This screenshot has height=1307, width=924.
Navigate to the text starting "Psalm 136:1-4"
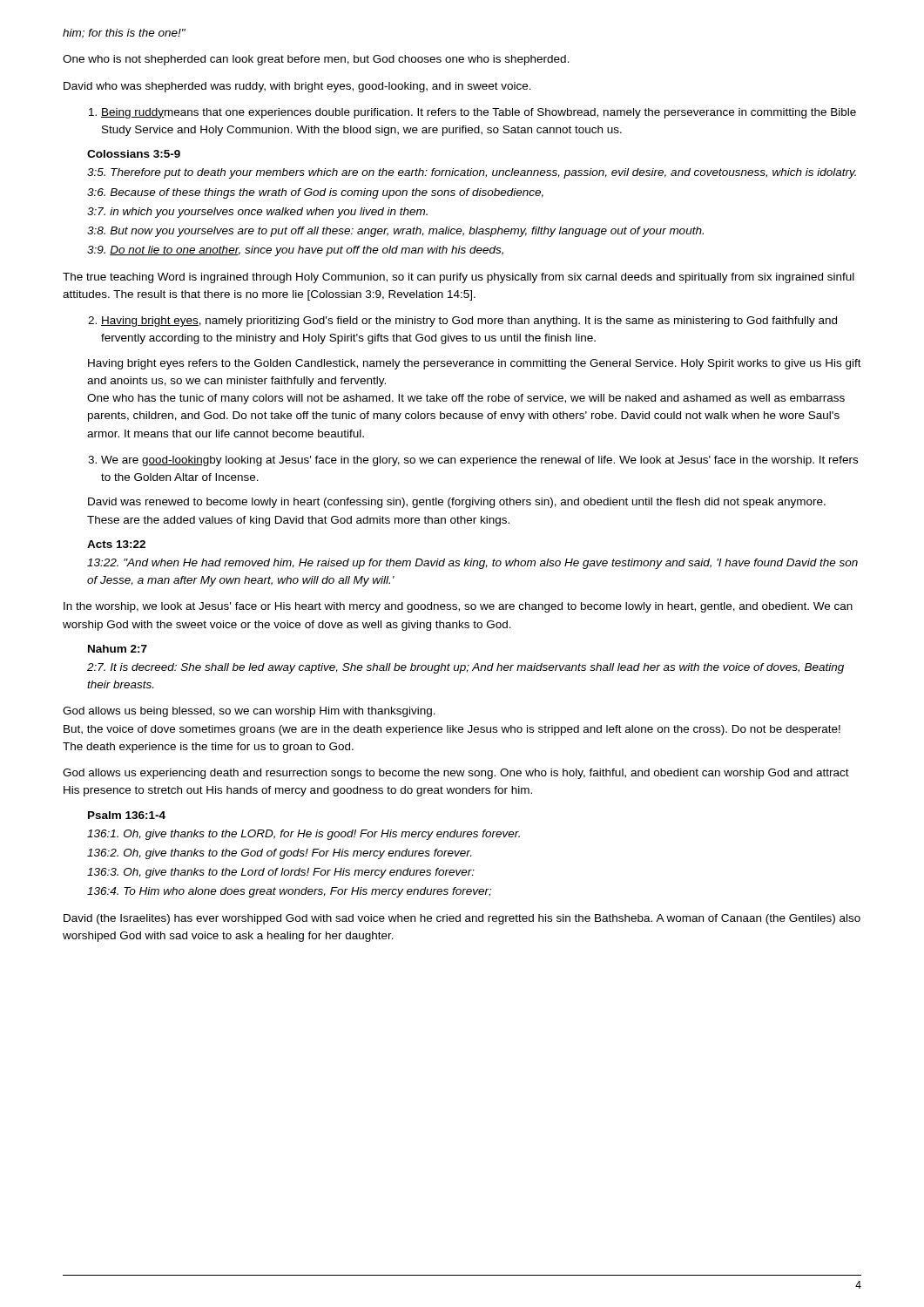[x=126, y=815]
